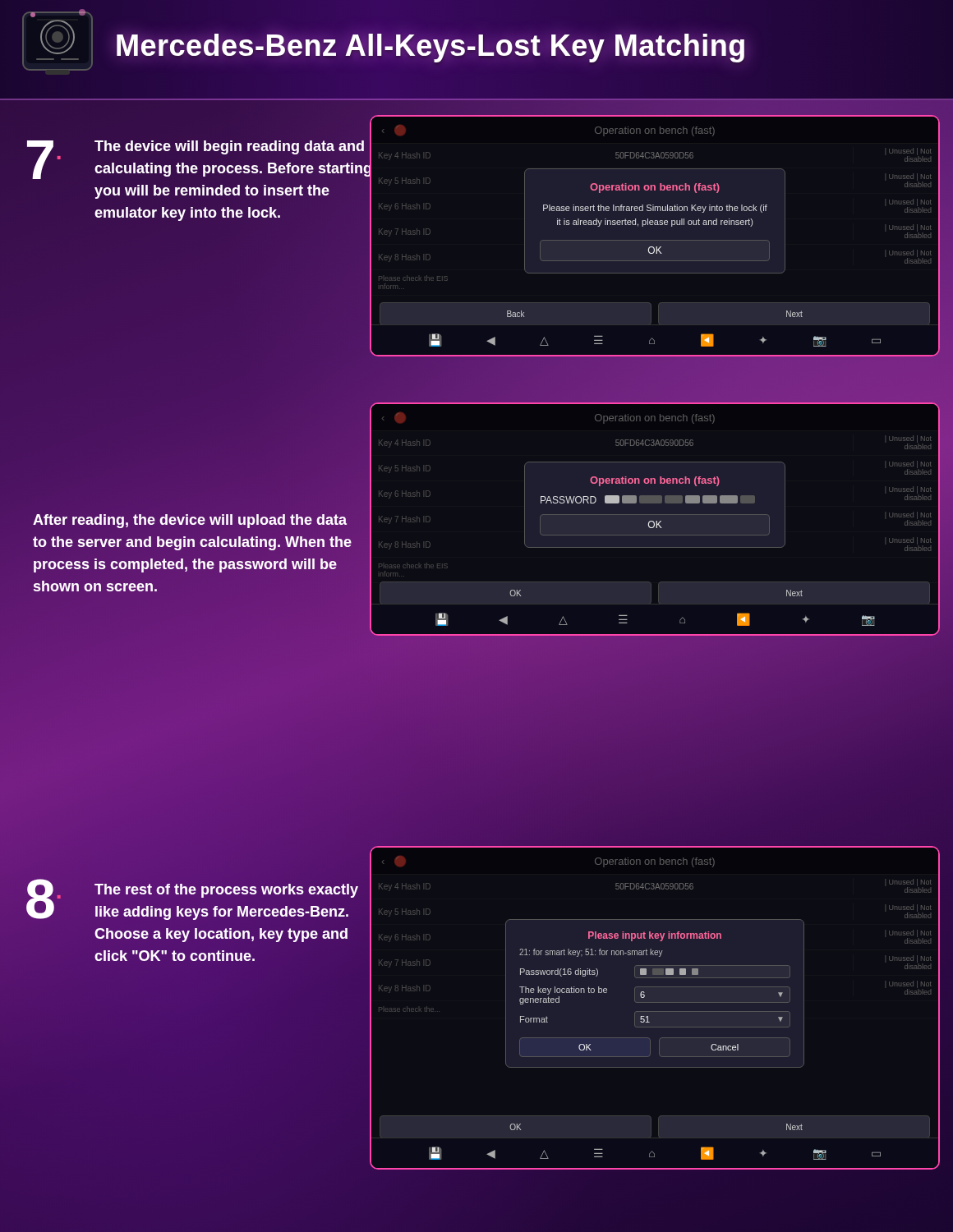Select the logo

tap(62, 49)
